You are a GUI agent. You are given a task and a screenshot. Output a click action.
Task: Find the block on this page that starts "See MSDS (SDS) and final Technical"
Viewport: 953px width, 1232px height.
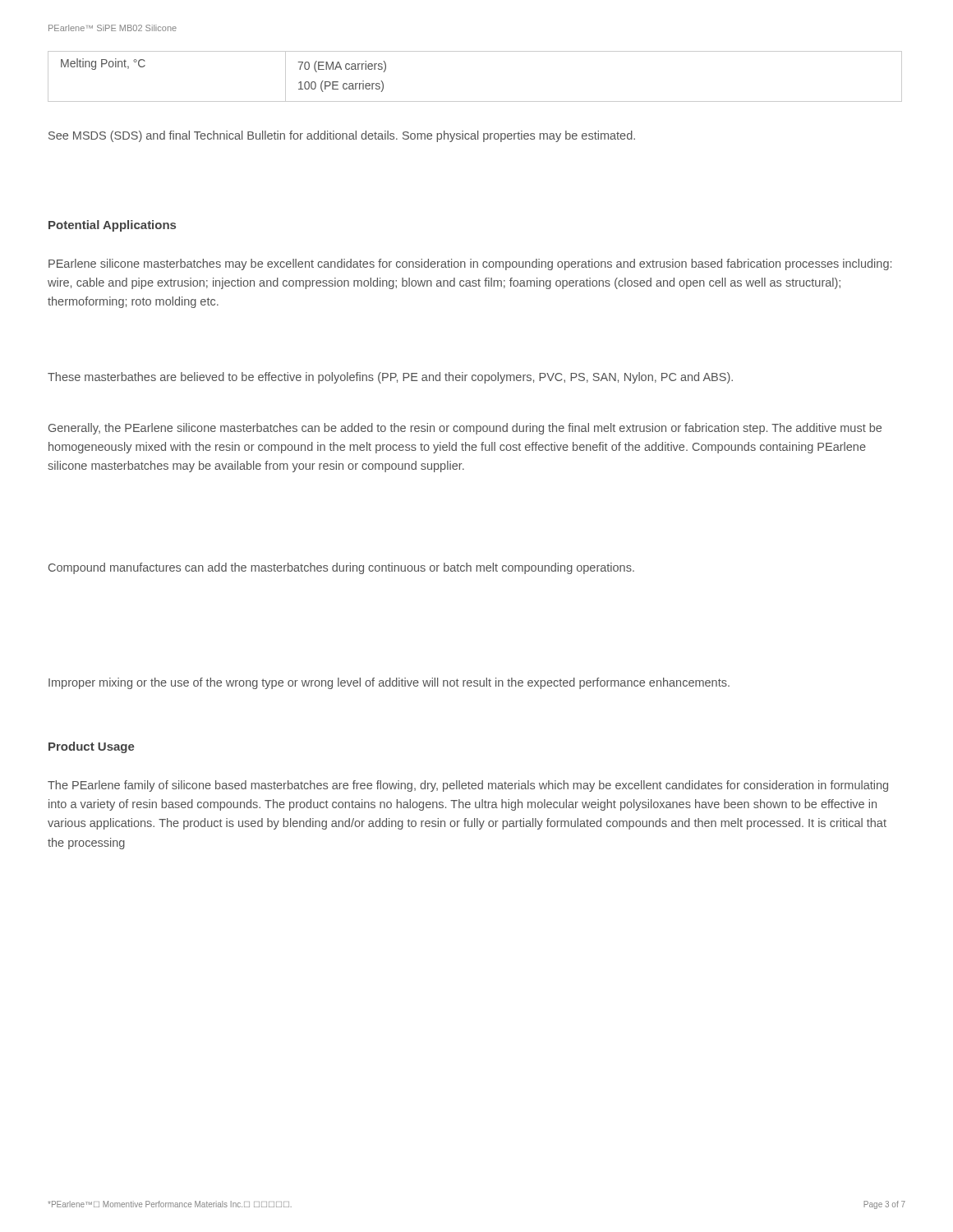coord(342,136)
